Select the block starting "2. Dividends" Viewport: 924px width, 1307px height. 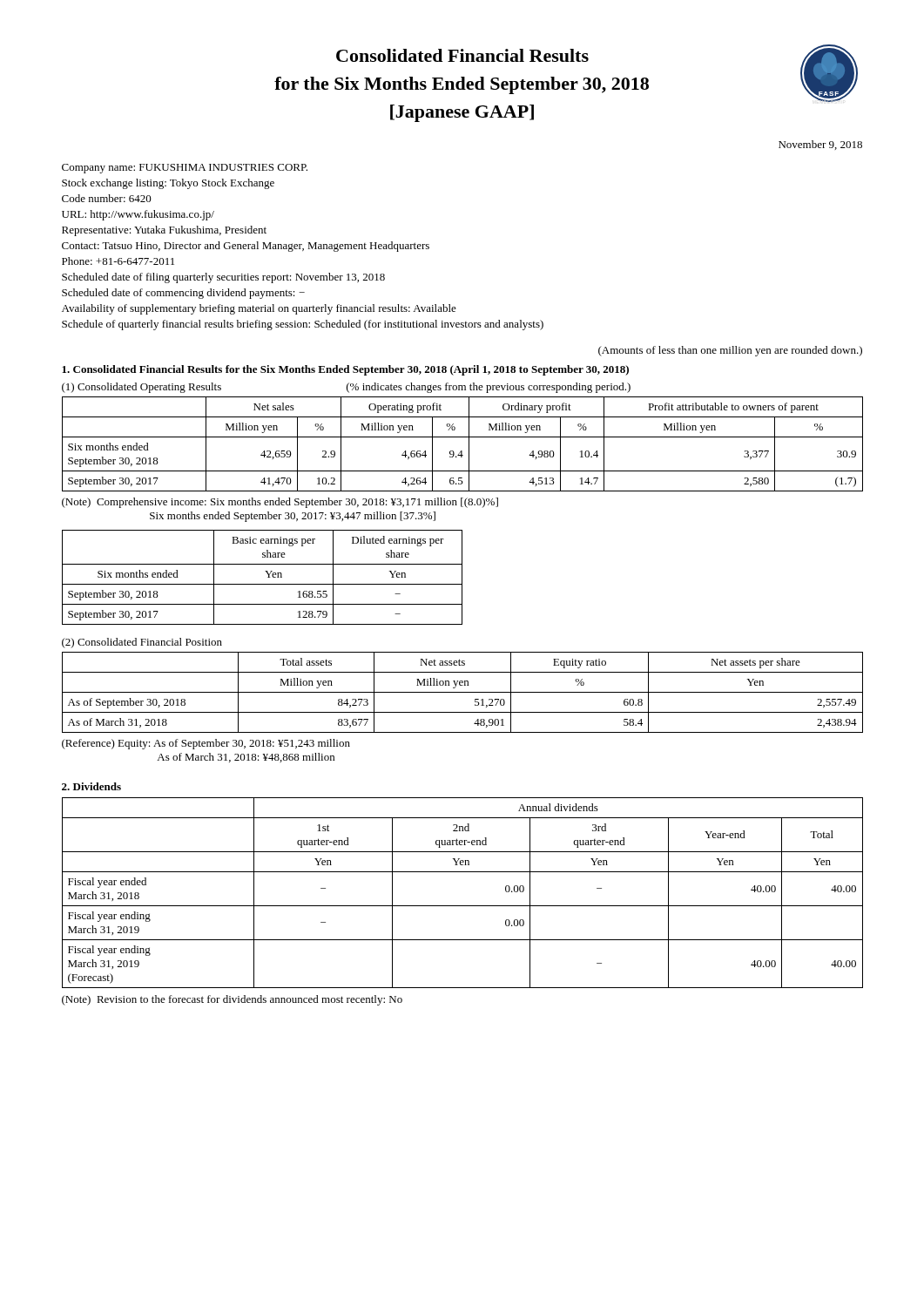pyautogui.click(x=91, y=786)
